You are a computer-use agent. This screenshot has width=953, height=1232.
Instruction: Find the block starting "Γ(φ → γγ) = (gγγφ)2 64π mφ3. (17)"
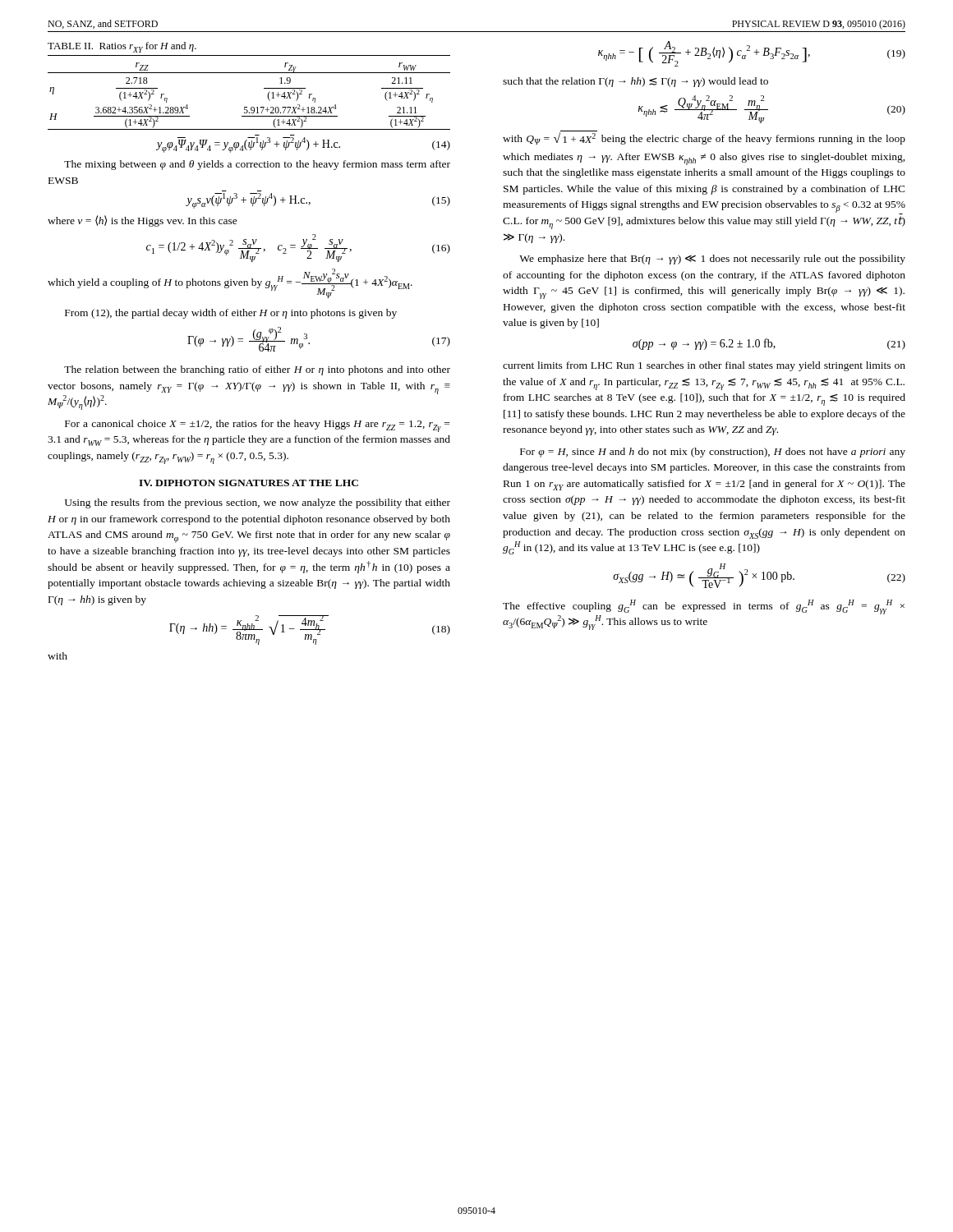tap(319, 341)
